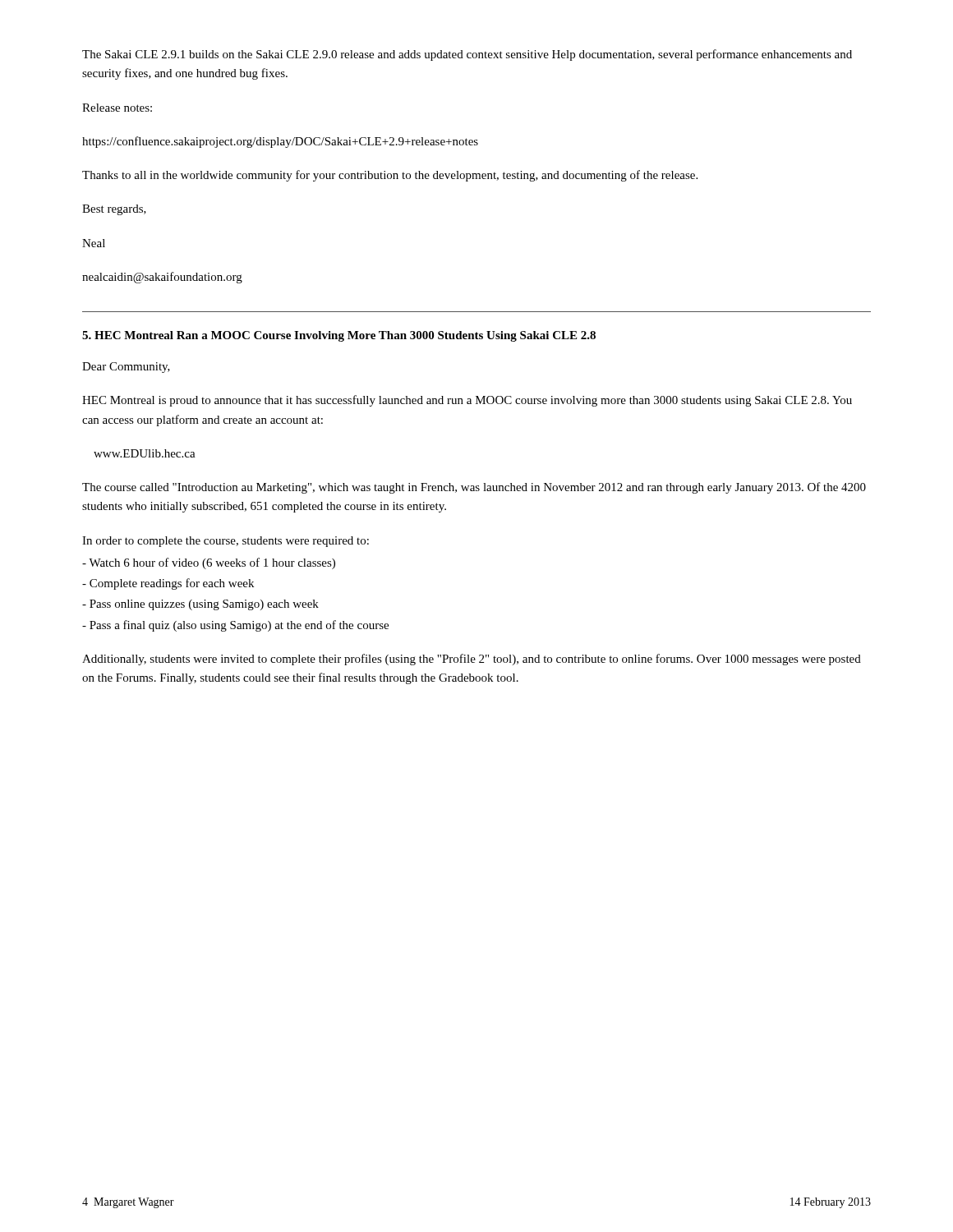
Task: Point to the block beginning "Watch 6 hour of video (6"
Action: pos(209,562)
